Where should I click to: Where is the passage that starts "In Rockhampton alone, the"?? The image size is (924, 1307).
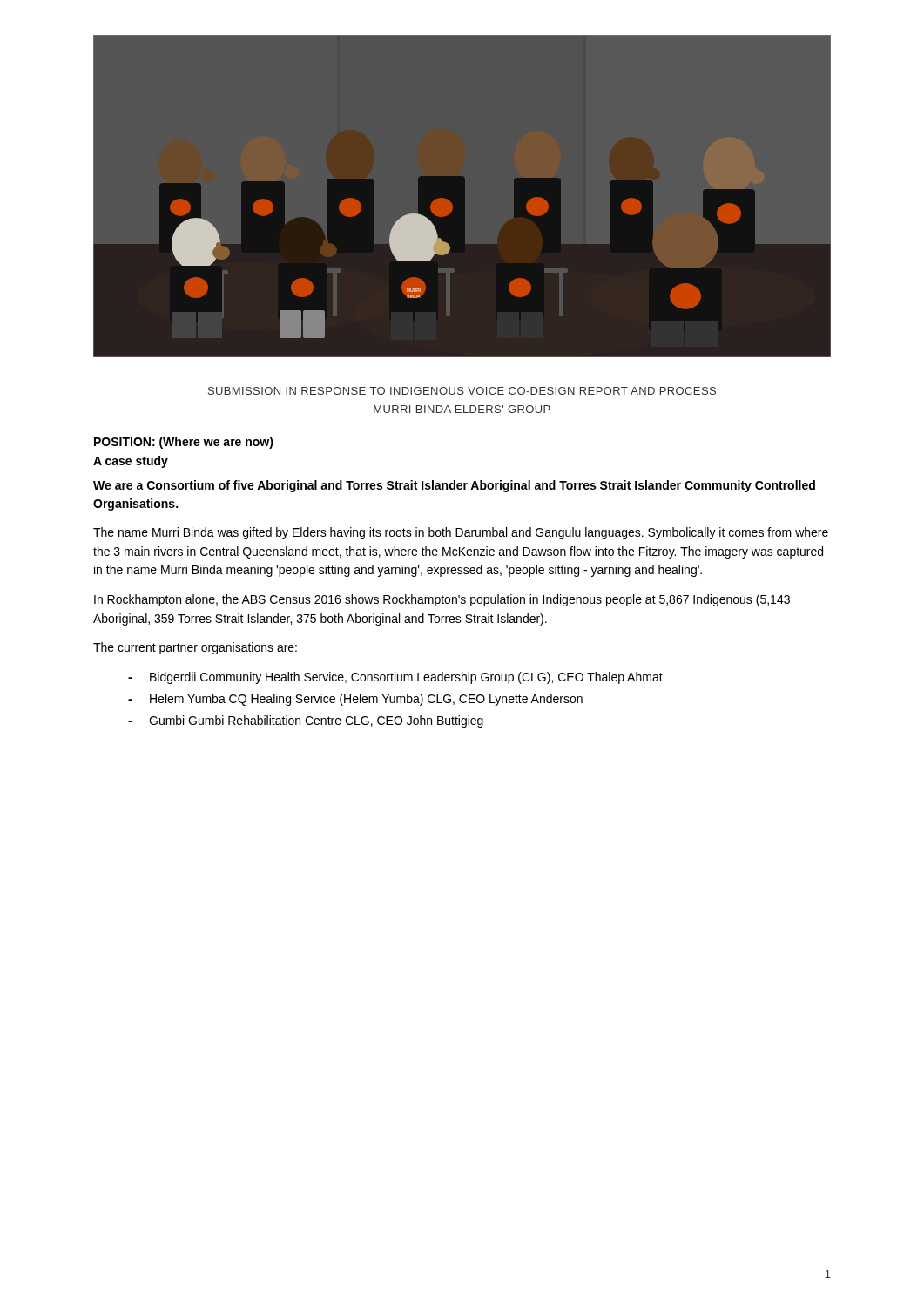coord(442,609)
